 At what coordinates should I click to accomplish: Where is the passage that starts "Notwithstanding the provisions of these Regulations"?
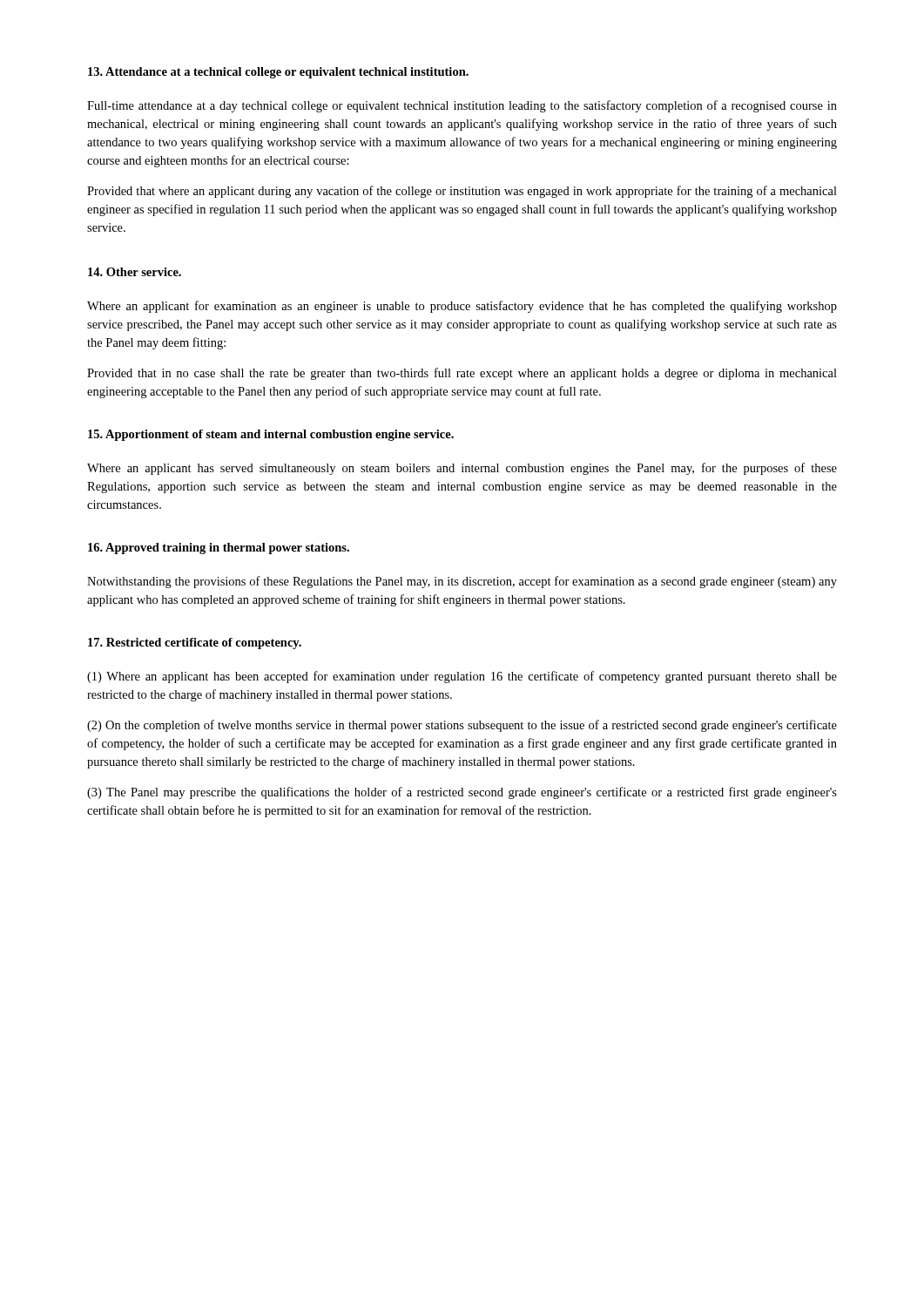pyautogui.click(x=462, y=591)
